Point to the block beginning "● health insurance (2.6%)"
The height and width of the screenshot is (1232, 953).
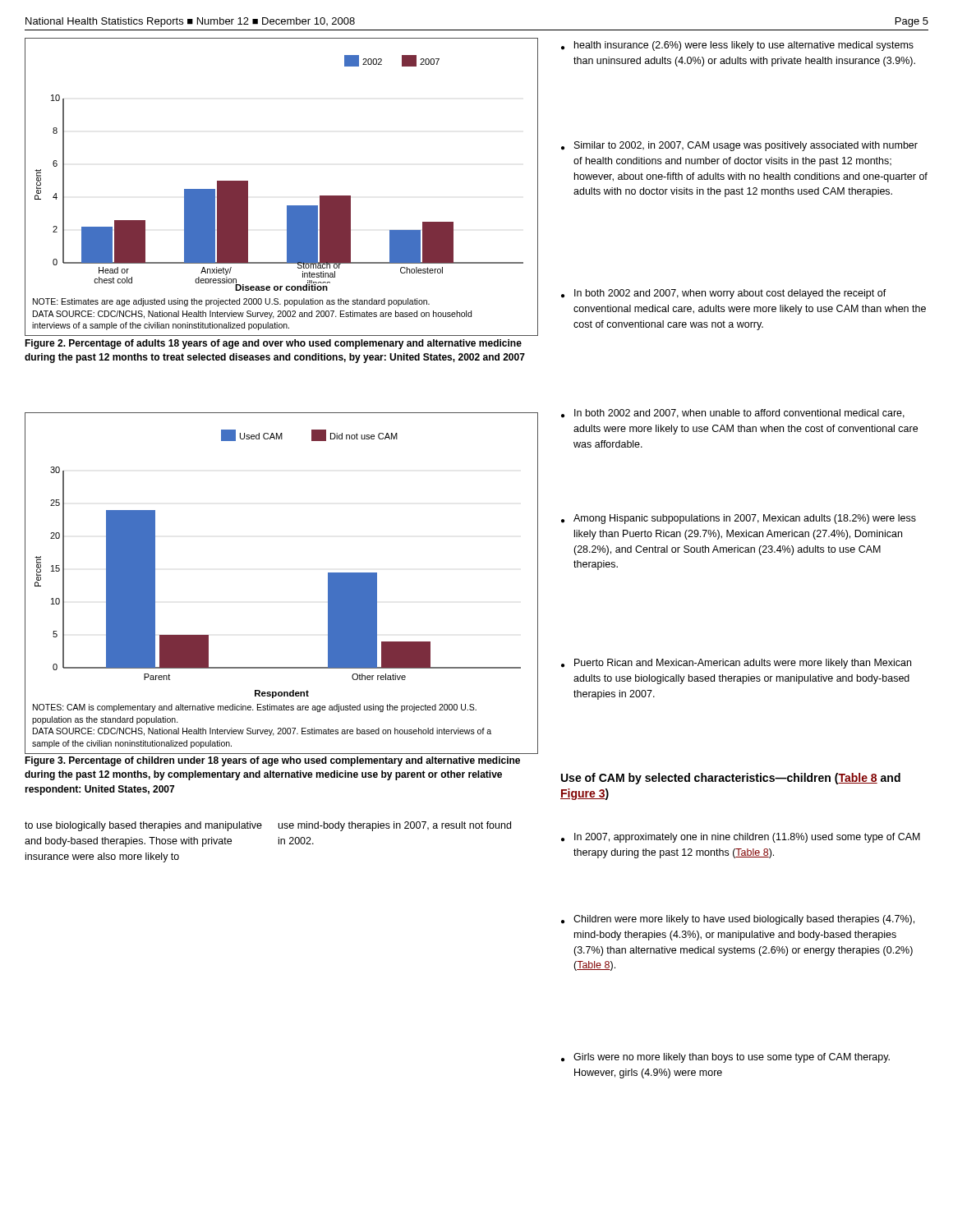744,53
